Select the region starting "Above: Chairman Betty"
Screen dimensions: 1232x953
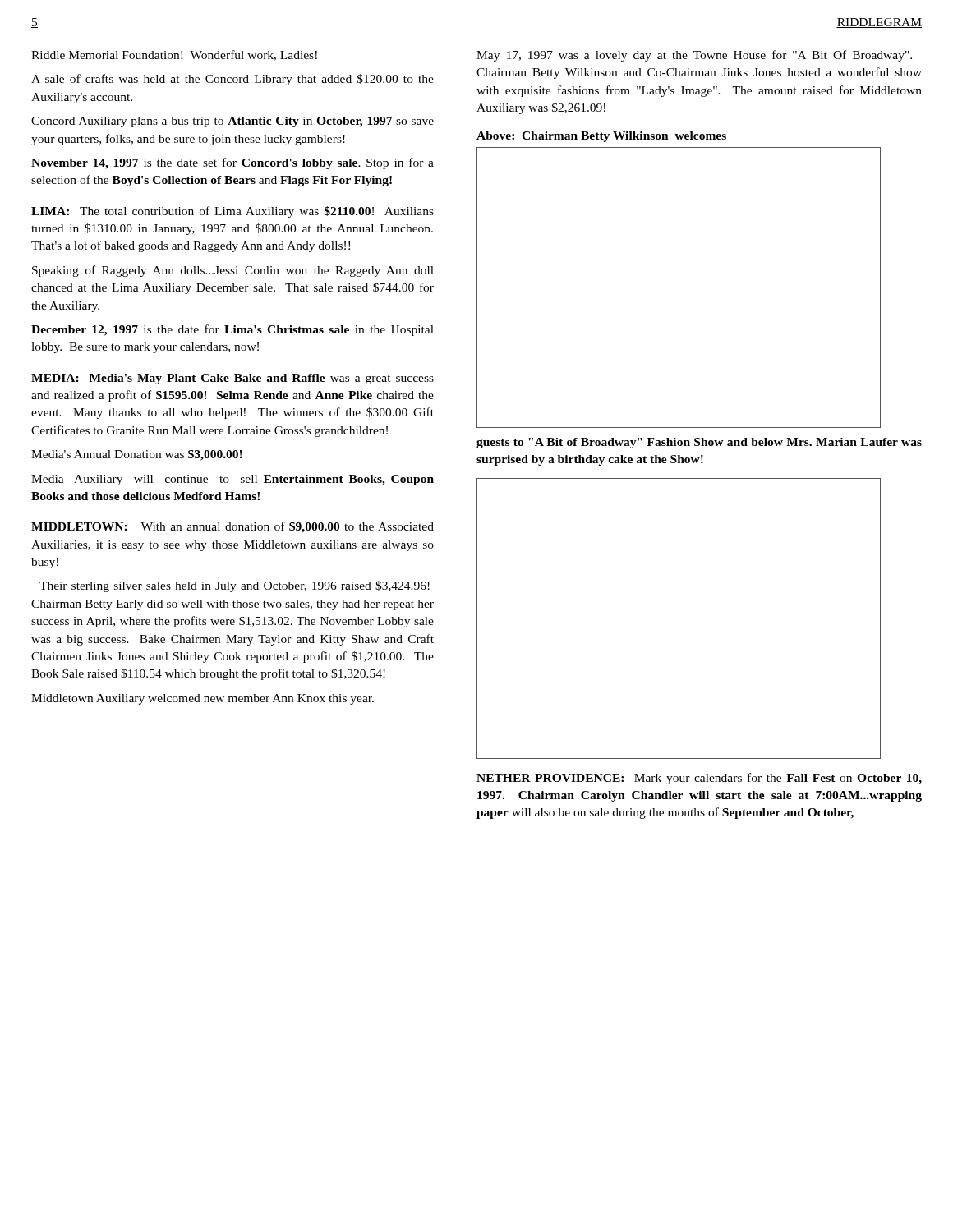pyautogui.click(x=699, y=135)
